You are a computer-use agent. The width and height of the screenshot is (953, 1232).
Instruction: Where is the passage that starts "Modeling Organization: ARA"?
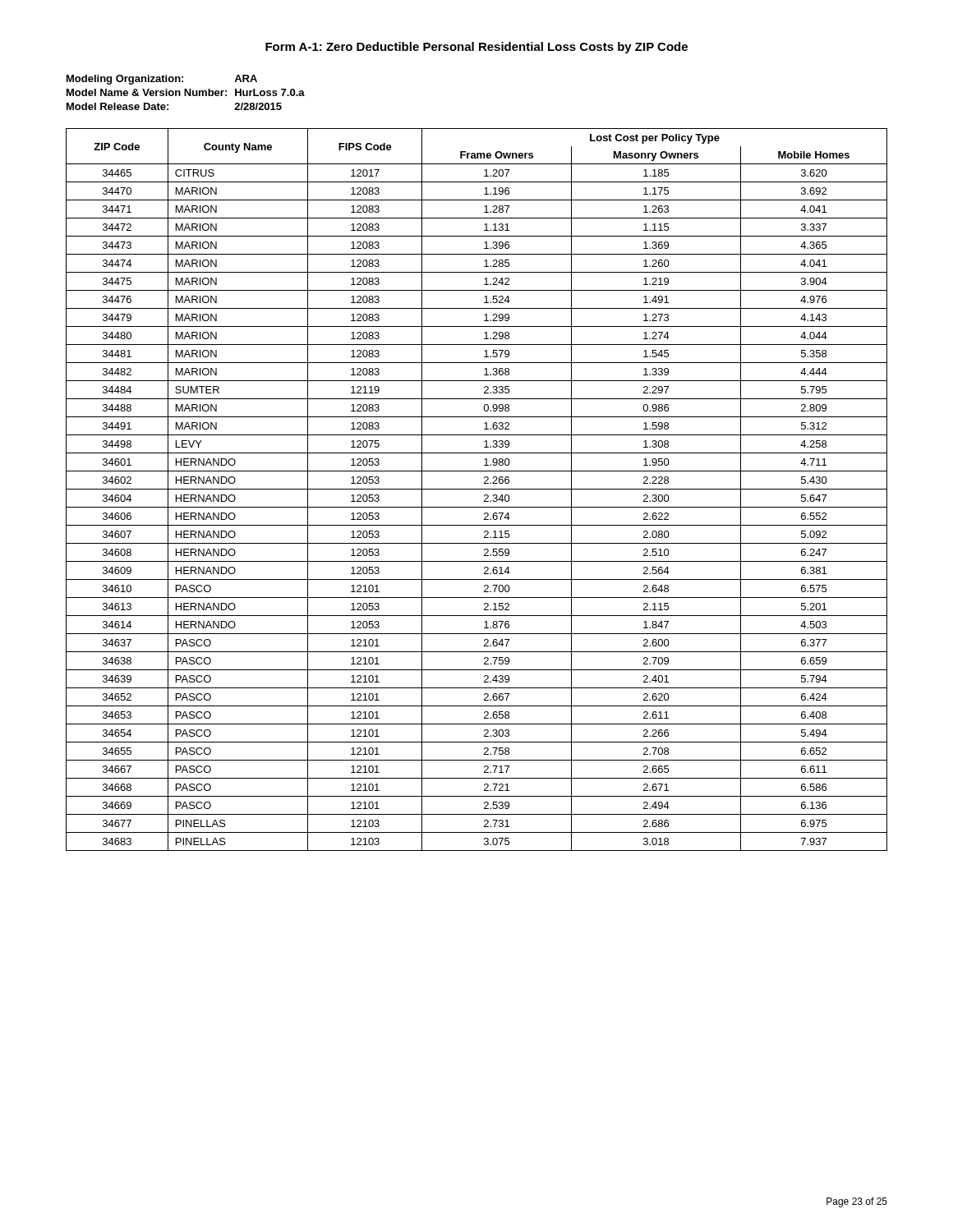tap(188, 92)
